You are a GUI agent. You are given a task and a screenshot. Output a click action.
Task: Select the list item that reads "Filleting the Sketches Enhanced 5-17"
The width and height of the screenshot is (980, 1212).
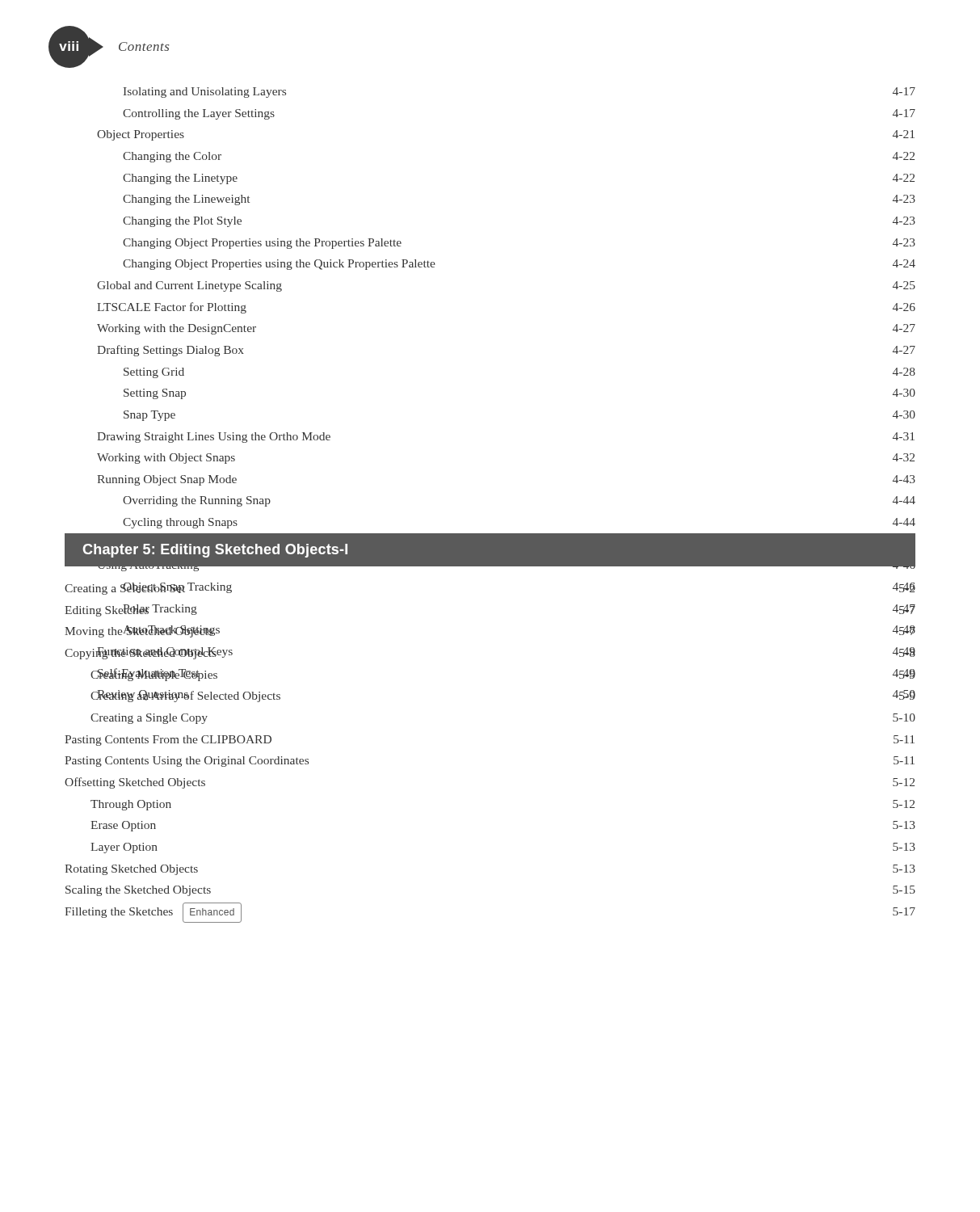click(x=105, y=913)
